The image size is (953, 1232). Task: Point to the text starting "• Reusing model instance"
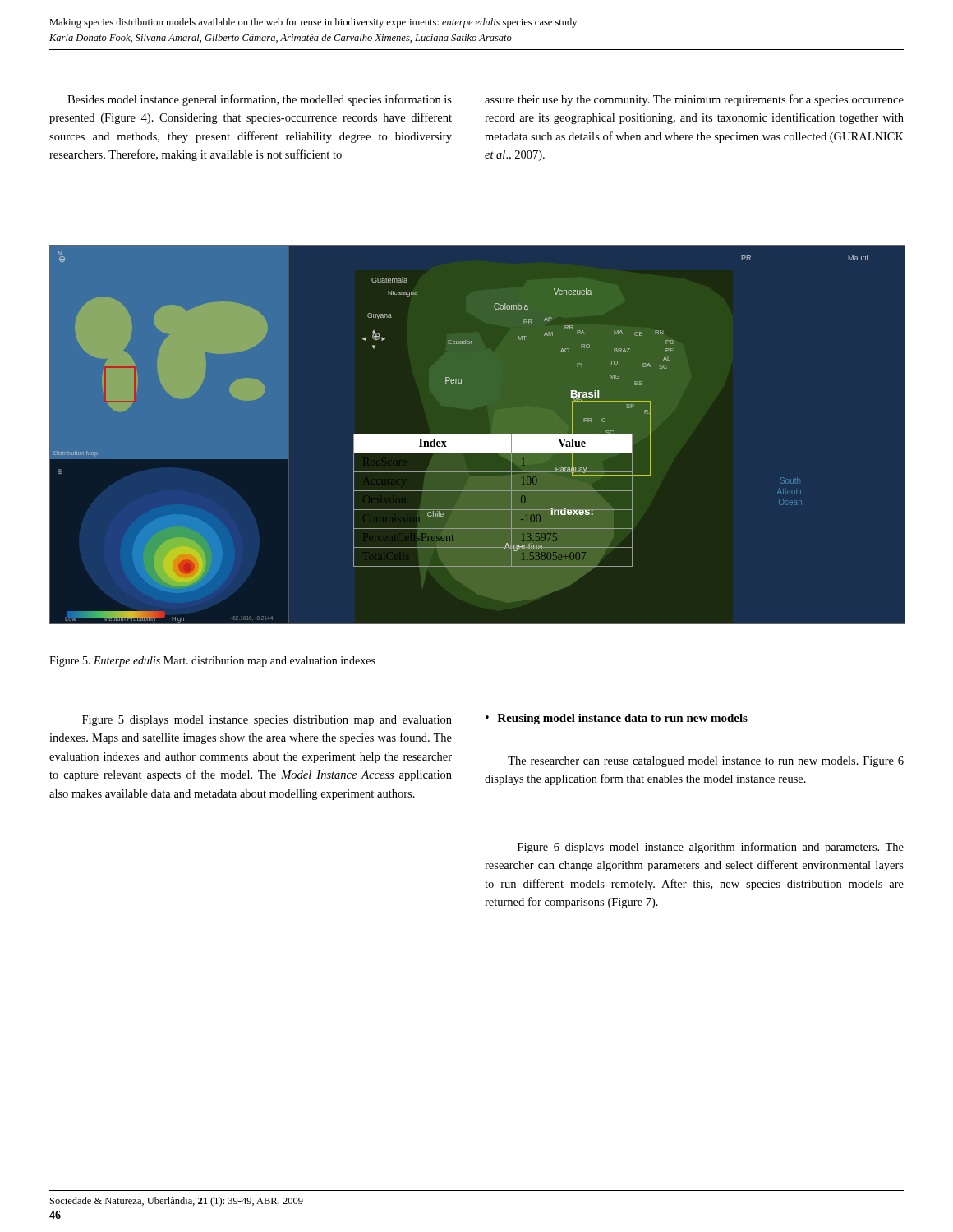pos(694,718)
